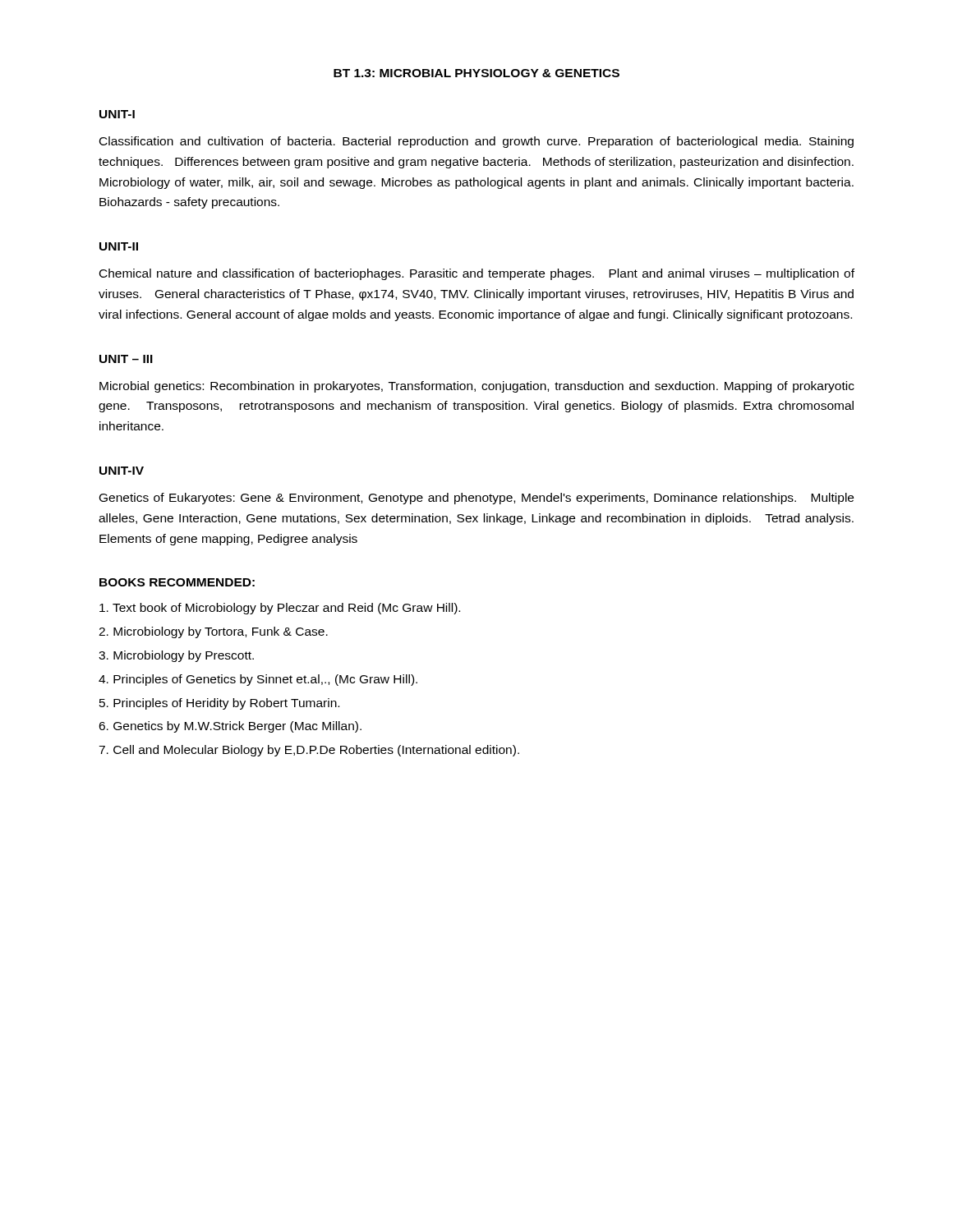Select the passage starting "2. Microbiology by Tortora, Funk & Case."
953x1232 pixels.
pyautogui.click(x=213, y=631)
